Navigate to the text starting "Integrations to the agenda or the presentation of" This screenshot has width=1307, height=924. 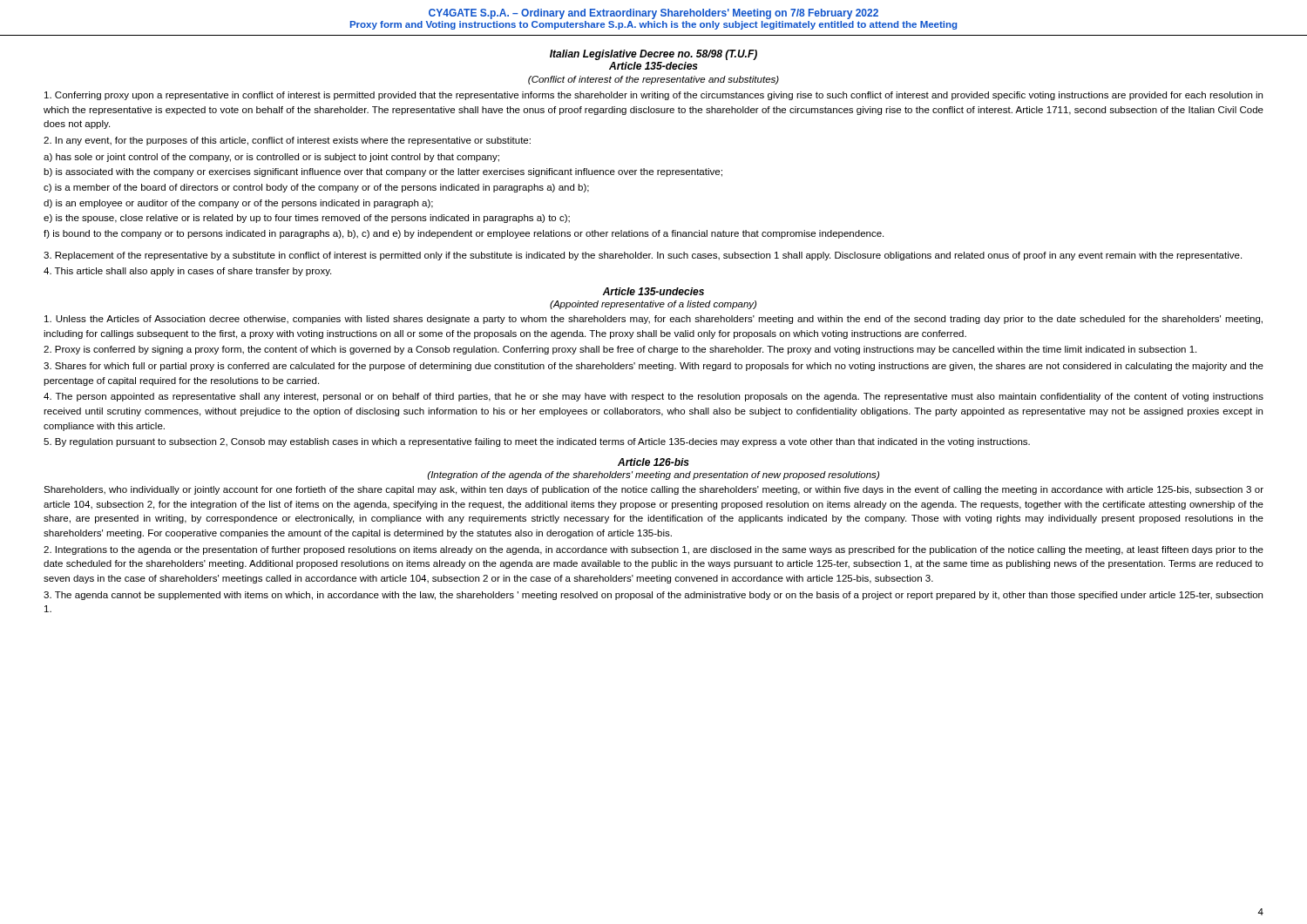coord(654,564)
